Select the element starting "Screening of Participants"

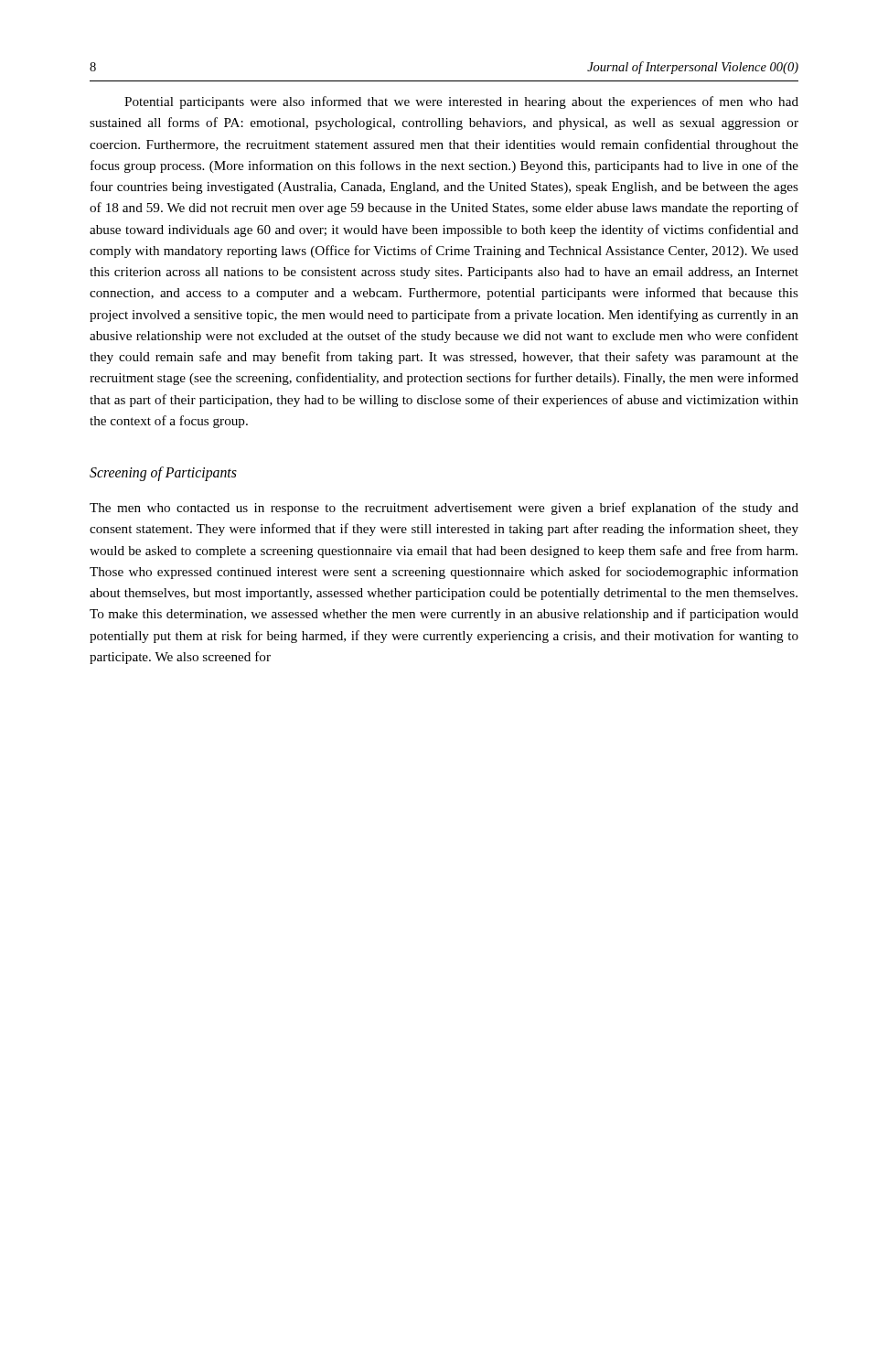tap(163, 472)
